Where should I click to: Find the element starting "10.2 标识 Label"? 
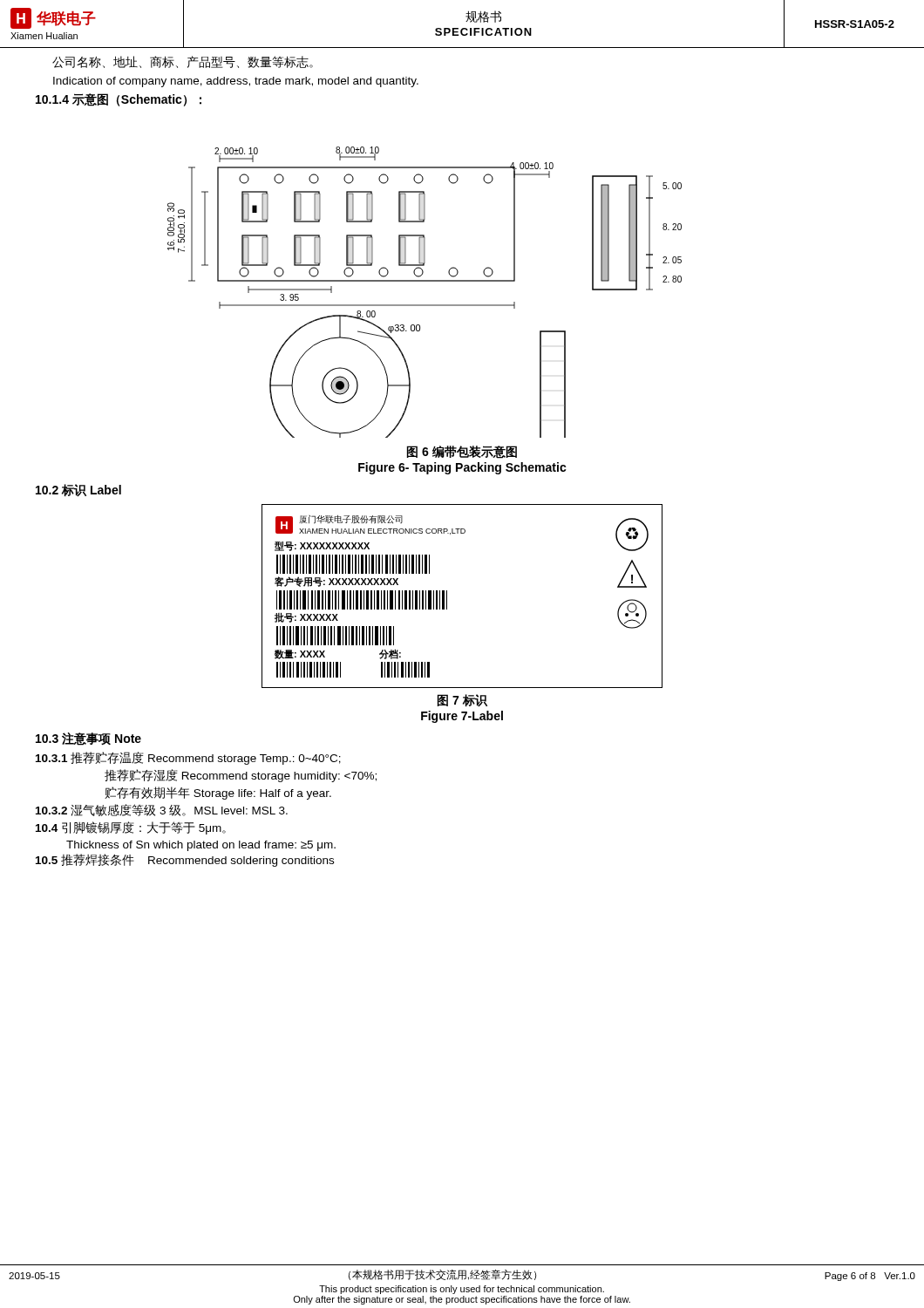tap(78, 490)
